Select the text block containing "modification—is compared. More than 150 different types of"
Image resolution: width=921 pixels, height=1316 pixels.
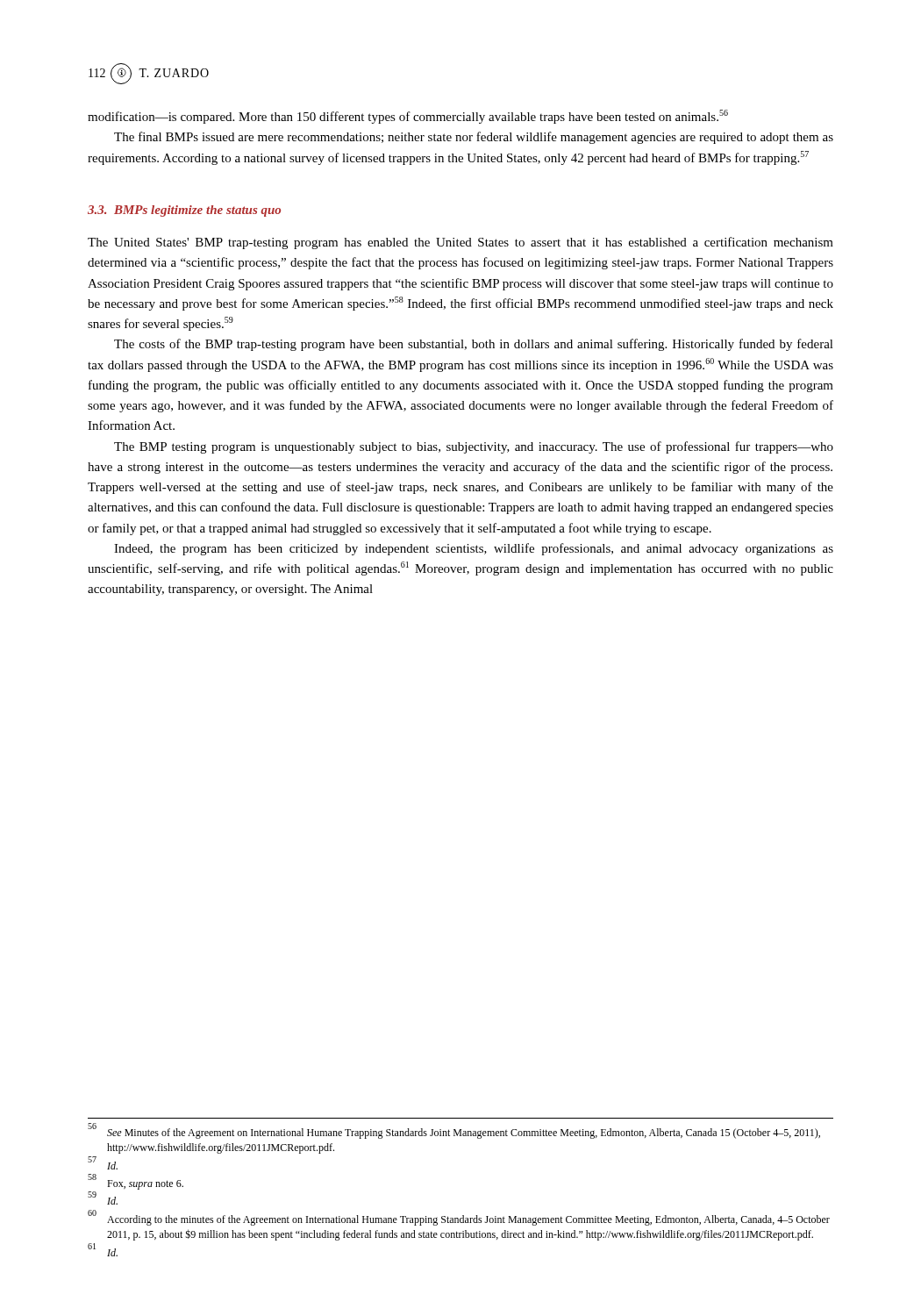[460, 117]
